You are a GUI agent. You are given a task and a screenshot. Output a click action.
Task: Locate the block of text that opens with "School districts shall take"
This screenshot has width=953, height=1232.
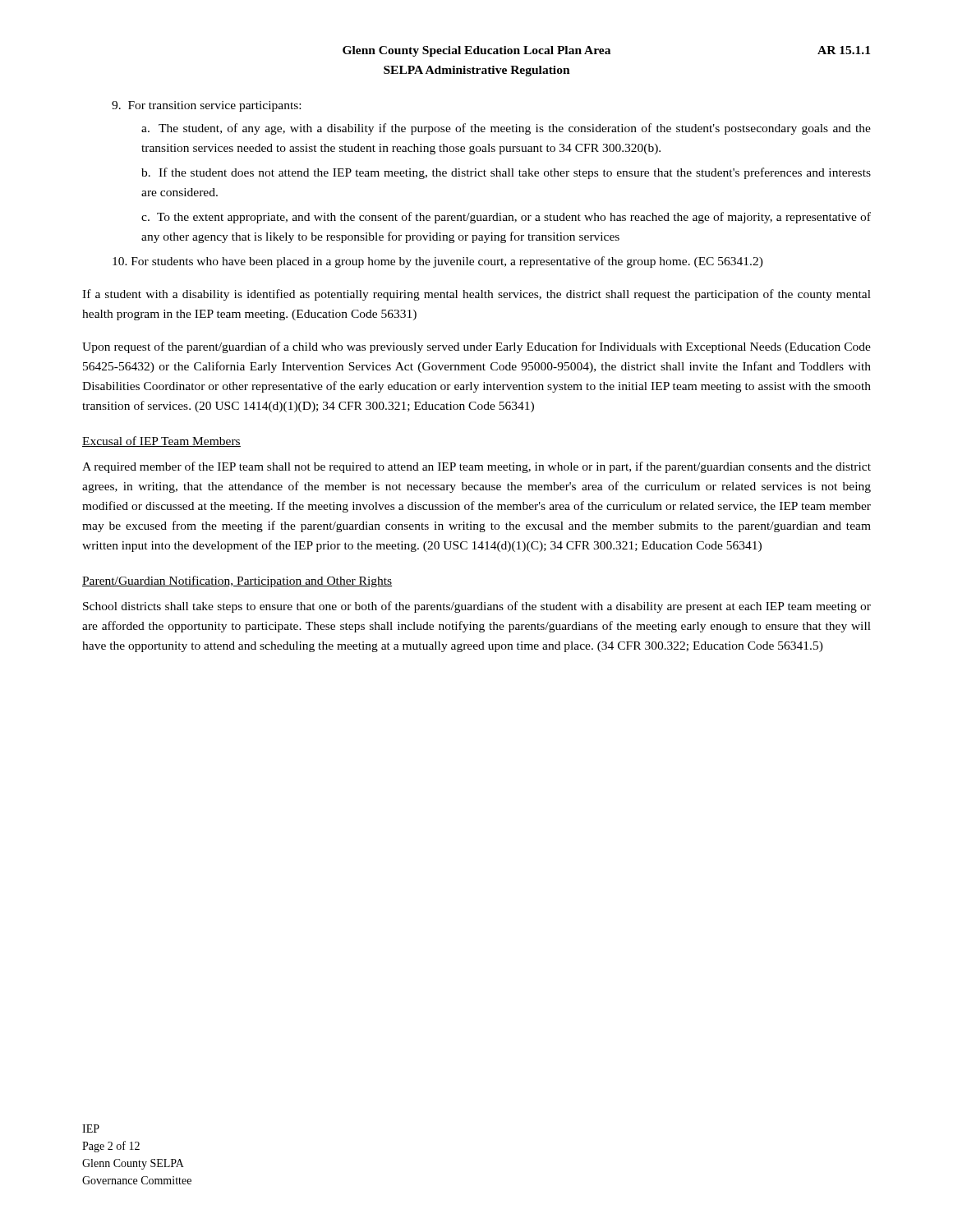pos(476,626)
